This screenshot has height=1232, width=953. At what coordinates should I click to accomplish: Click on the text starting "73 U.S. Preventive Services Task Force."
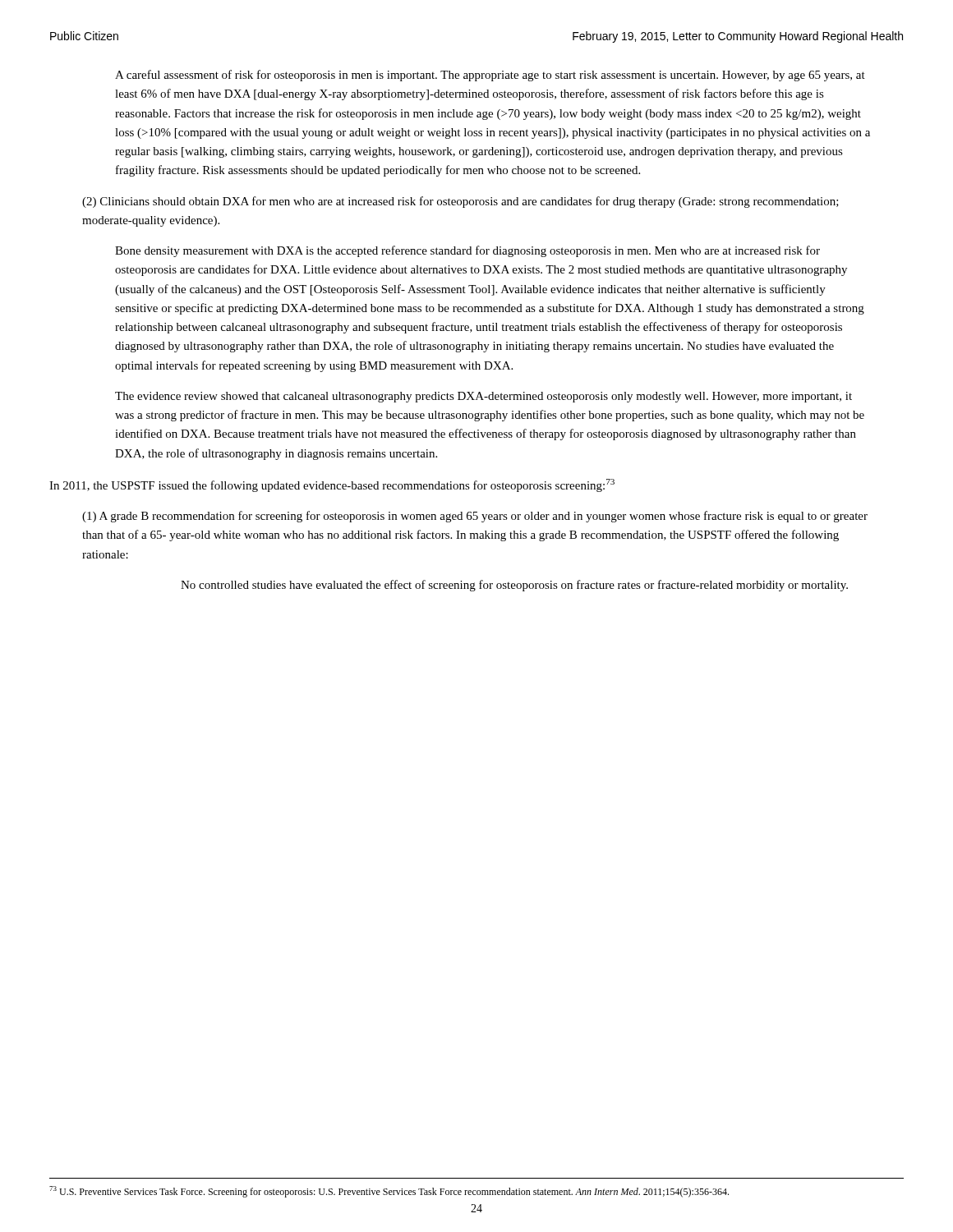pos(389,1191)
